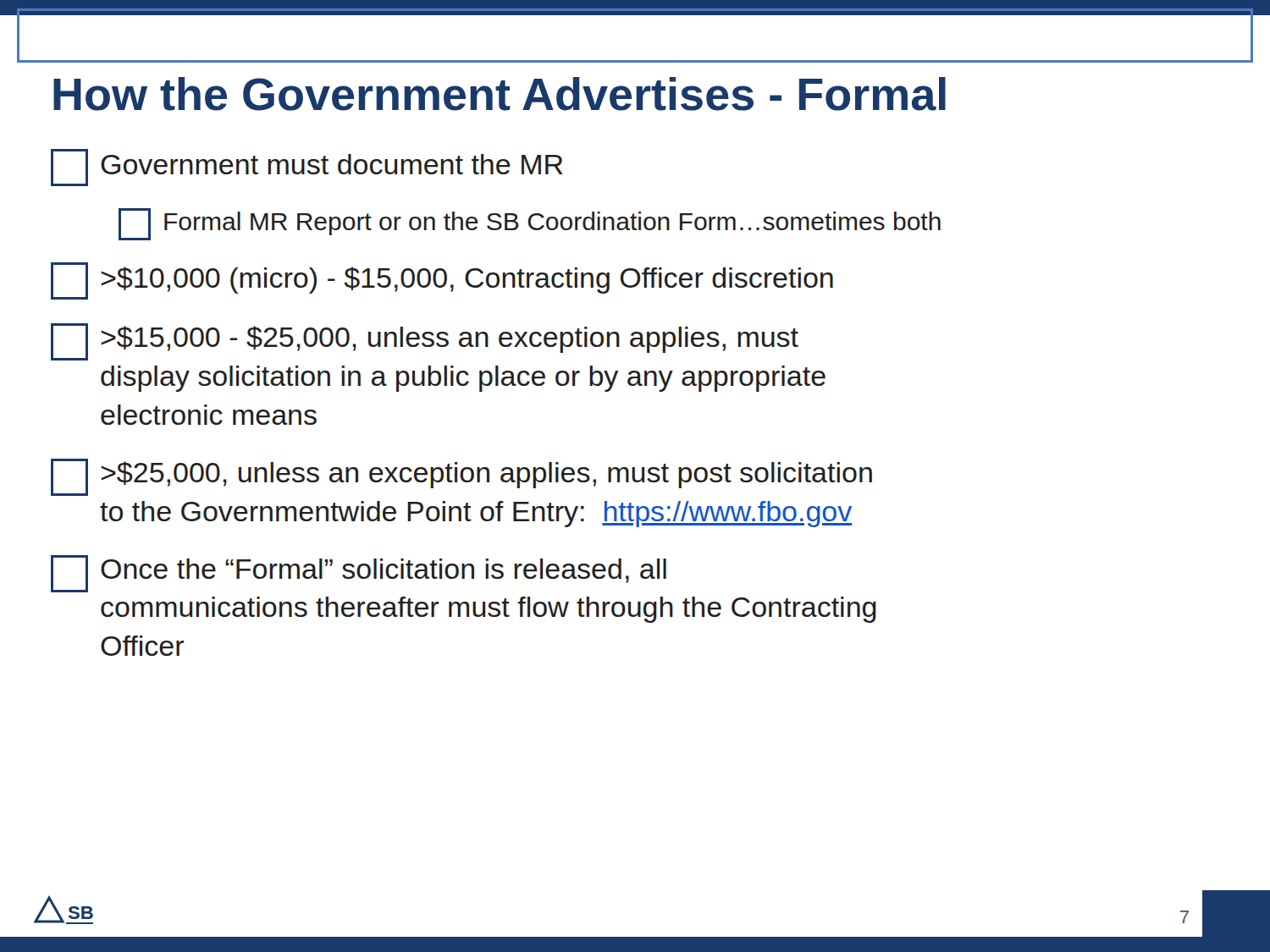Select the title that says "How the Government Advertises - Formal"
1270x952 pixels.
635,94
